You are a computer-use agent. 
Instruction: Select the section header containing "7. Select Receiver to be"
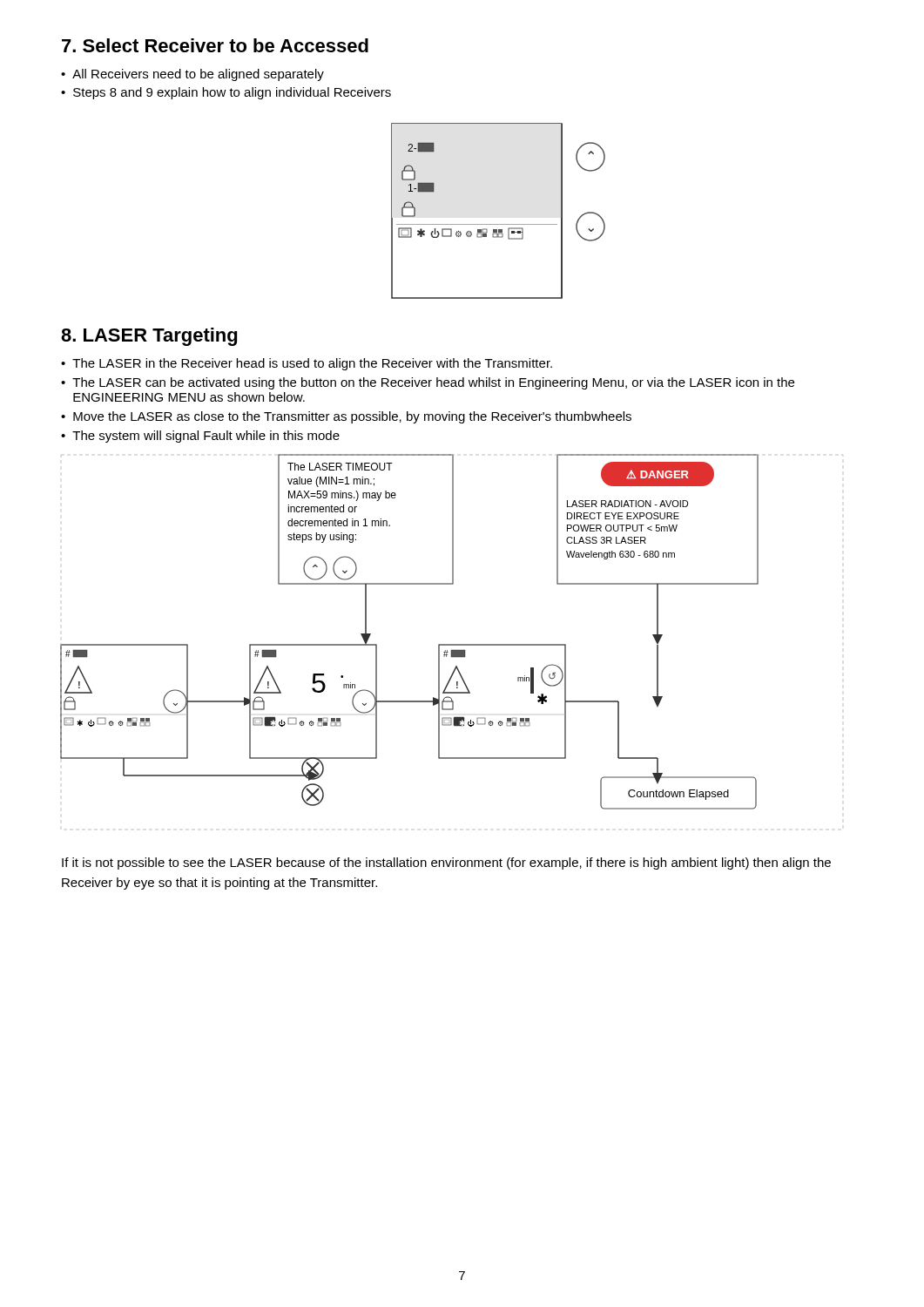click(x=215, y=46)
